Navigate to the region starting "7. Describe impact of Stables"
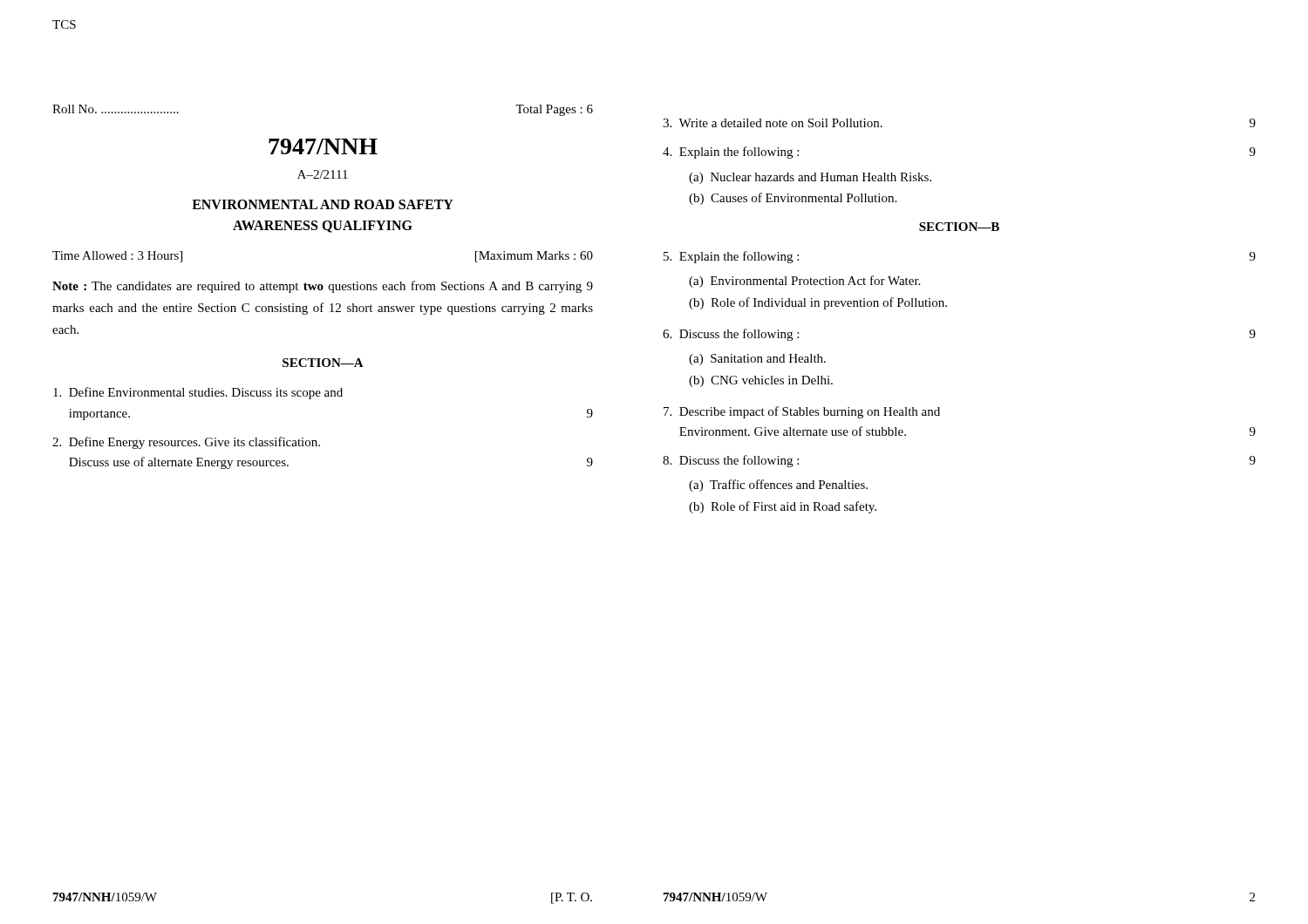The height and width of the screenshot is (924, 1308). click(x=802, y=412)
